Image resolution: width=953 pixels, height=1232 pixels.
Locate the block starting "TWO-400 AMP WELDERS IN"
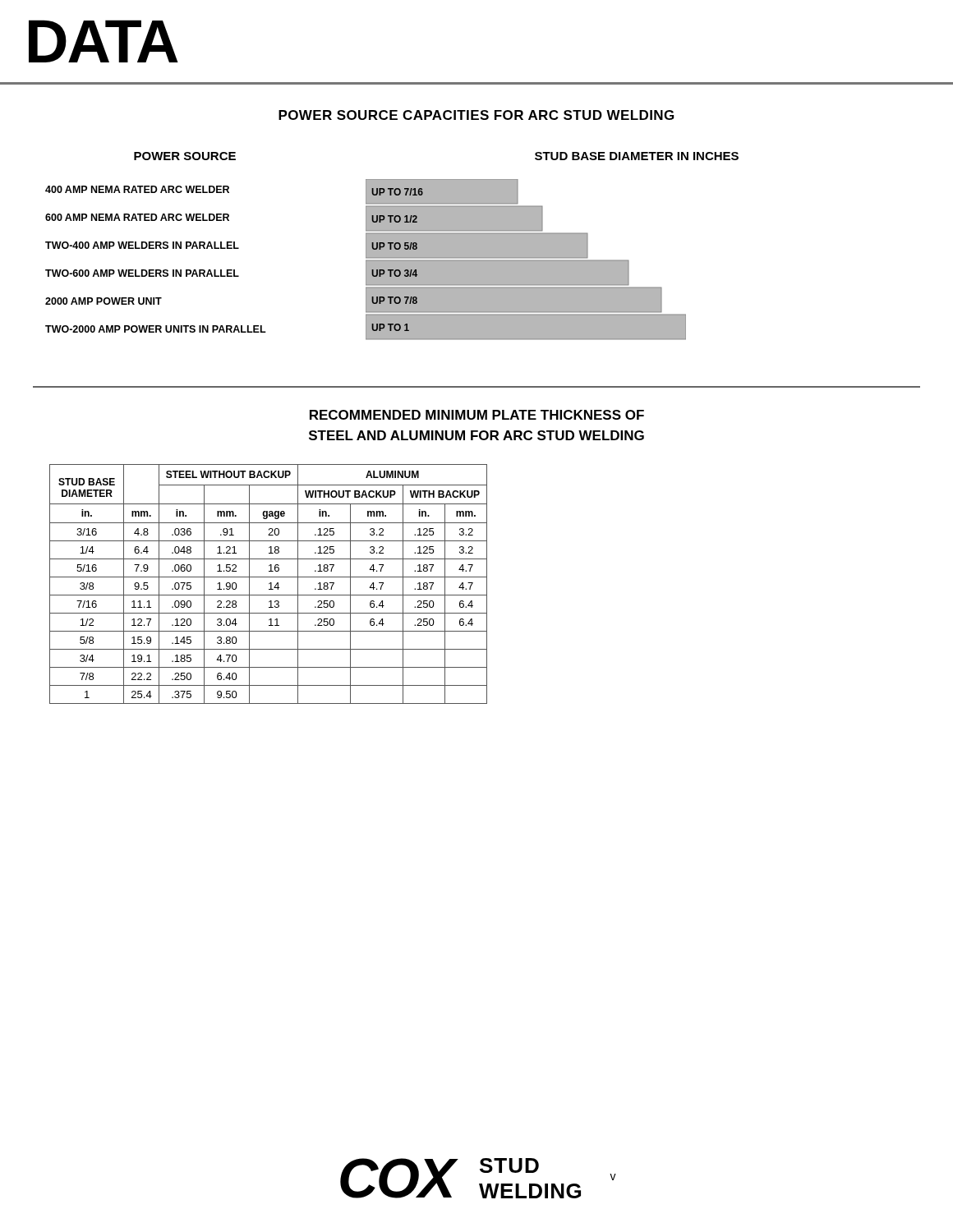pyautogui.click(x=142, y=246)
